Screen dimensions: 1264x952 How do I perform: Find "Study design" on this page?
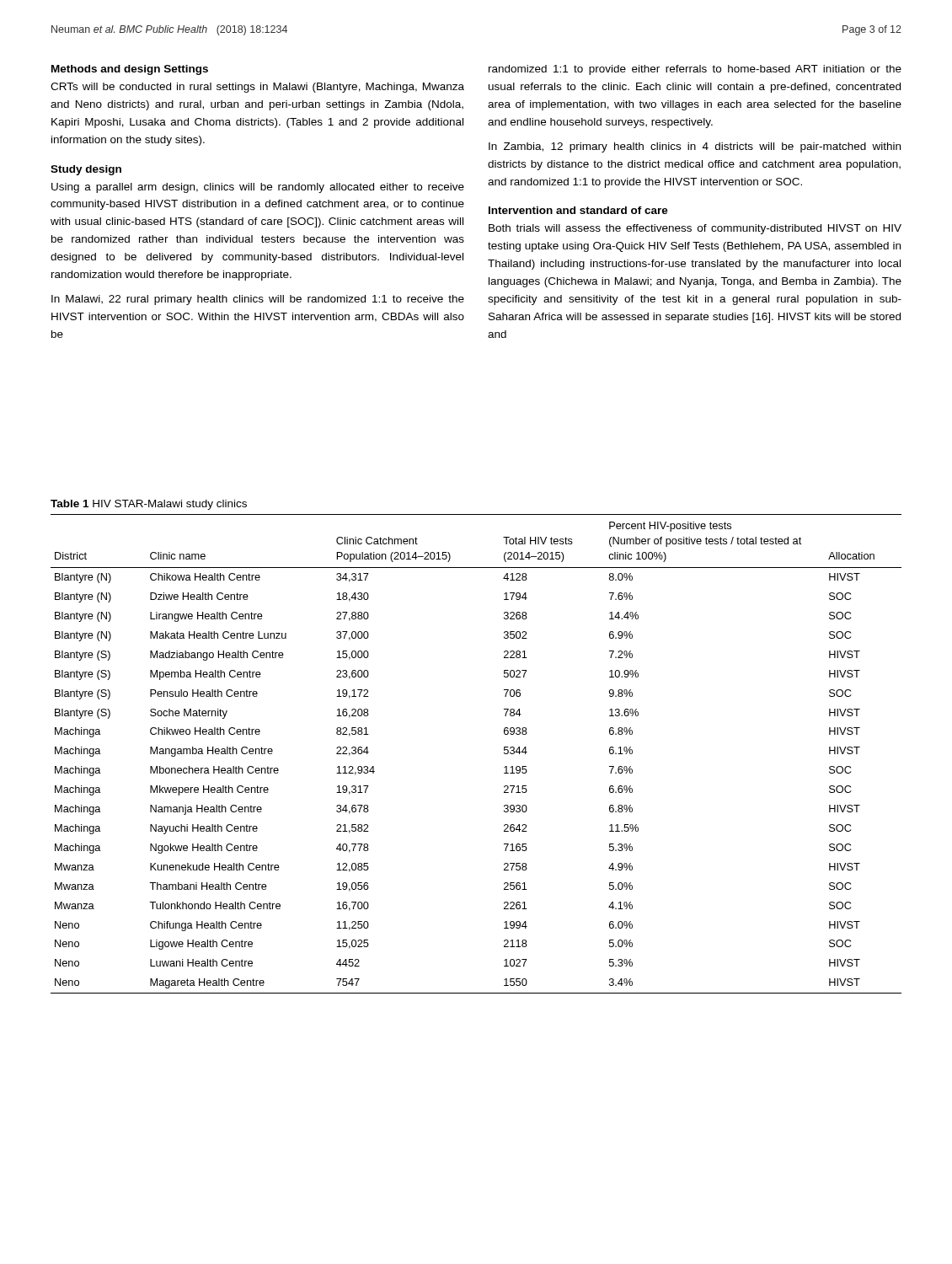pos(86,169)
